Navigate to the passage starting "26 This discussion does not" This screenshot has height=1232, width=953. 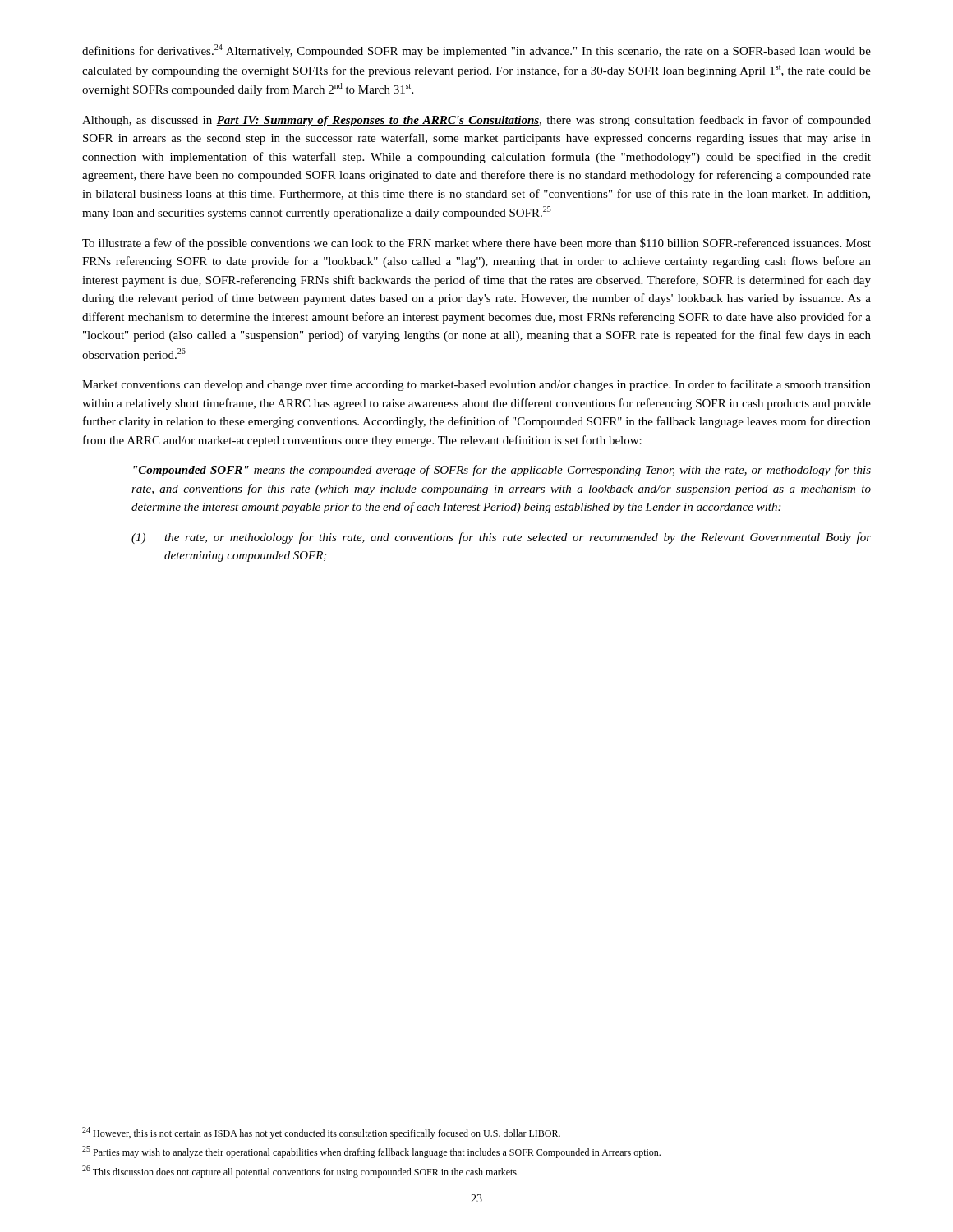coord(476,1171)
